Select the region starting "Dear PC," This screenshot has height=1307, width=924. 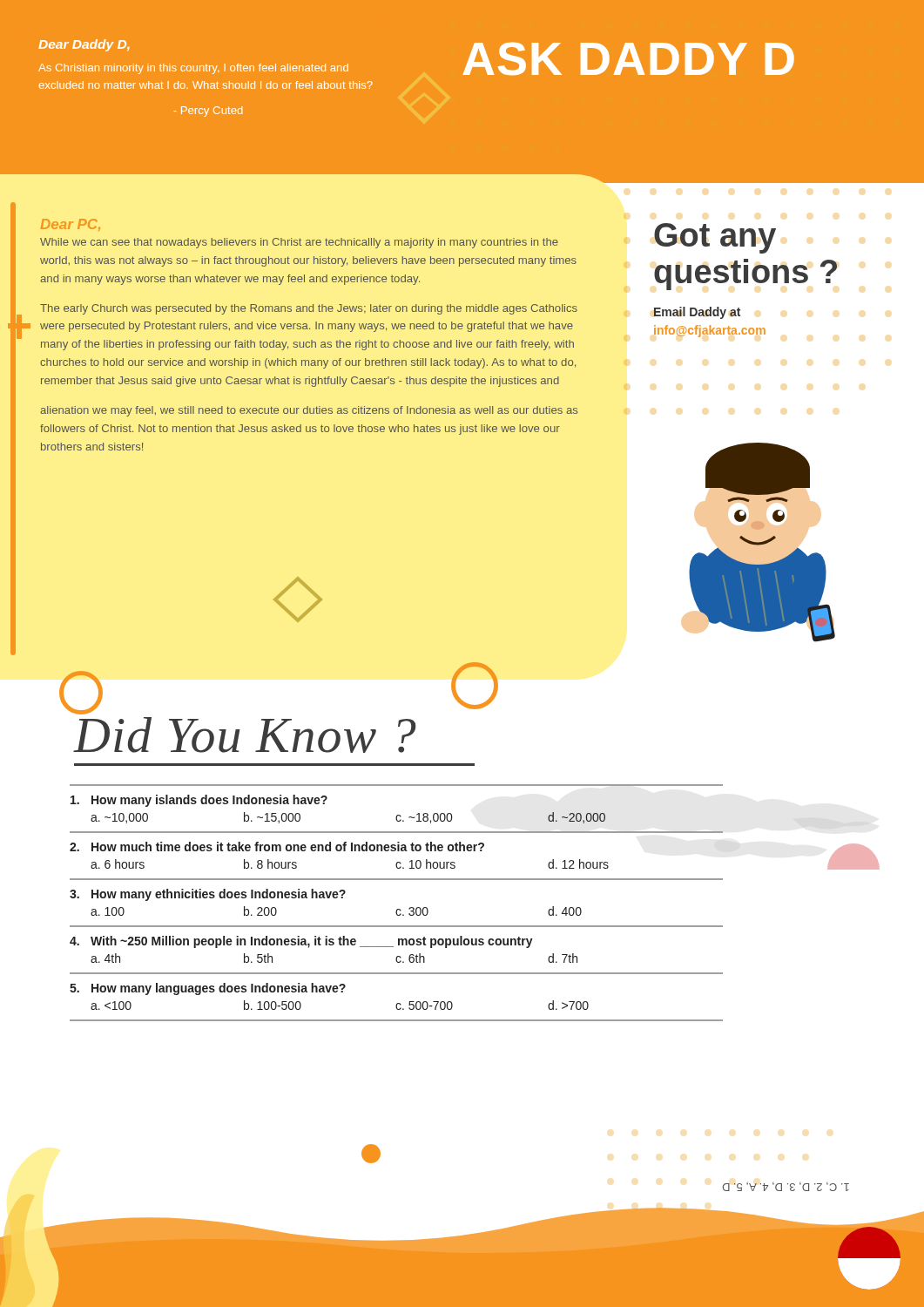click(x=71, y=224)
